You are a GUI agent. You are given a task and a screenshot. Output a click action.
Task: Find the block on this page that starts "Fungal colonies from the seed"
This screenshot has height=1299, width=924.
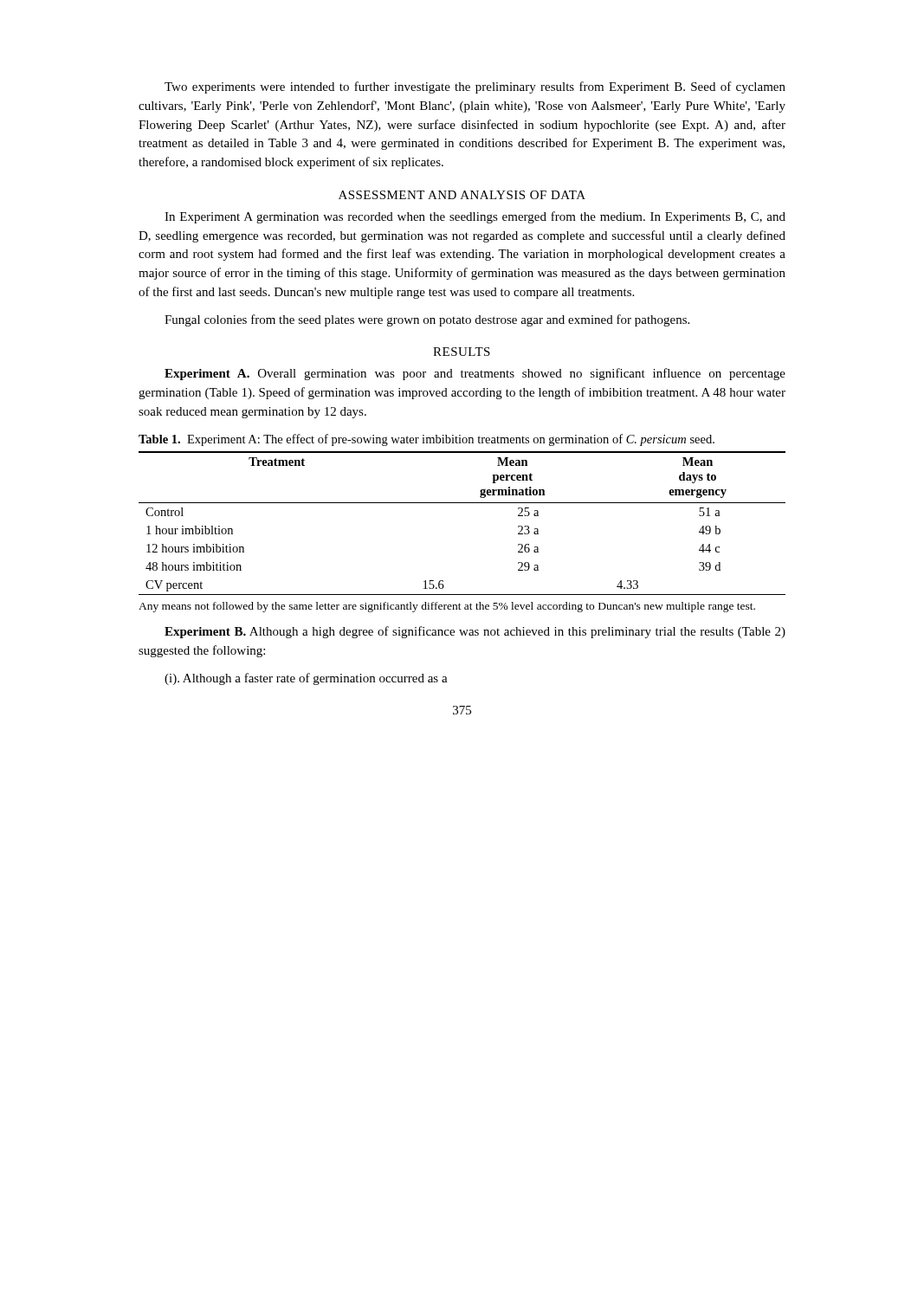(x=428, y=319)
